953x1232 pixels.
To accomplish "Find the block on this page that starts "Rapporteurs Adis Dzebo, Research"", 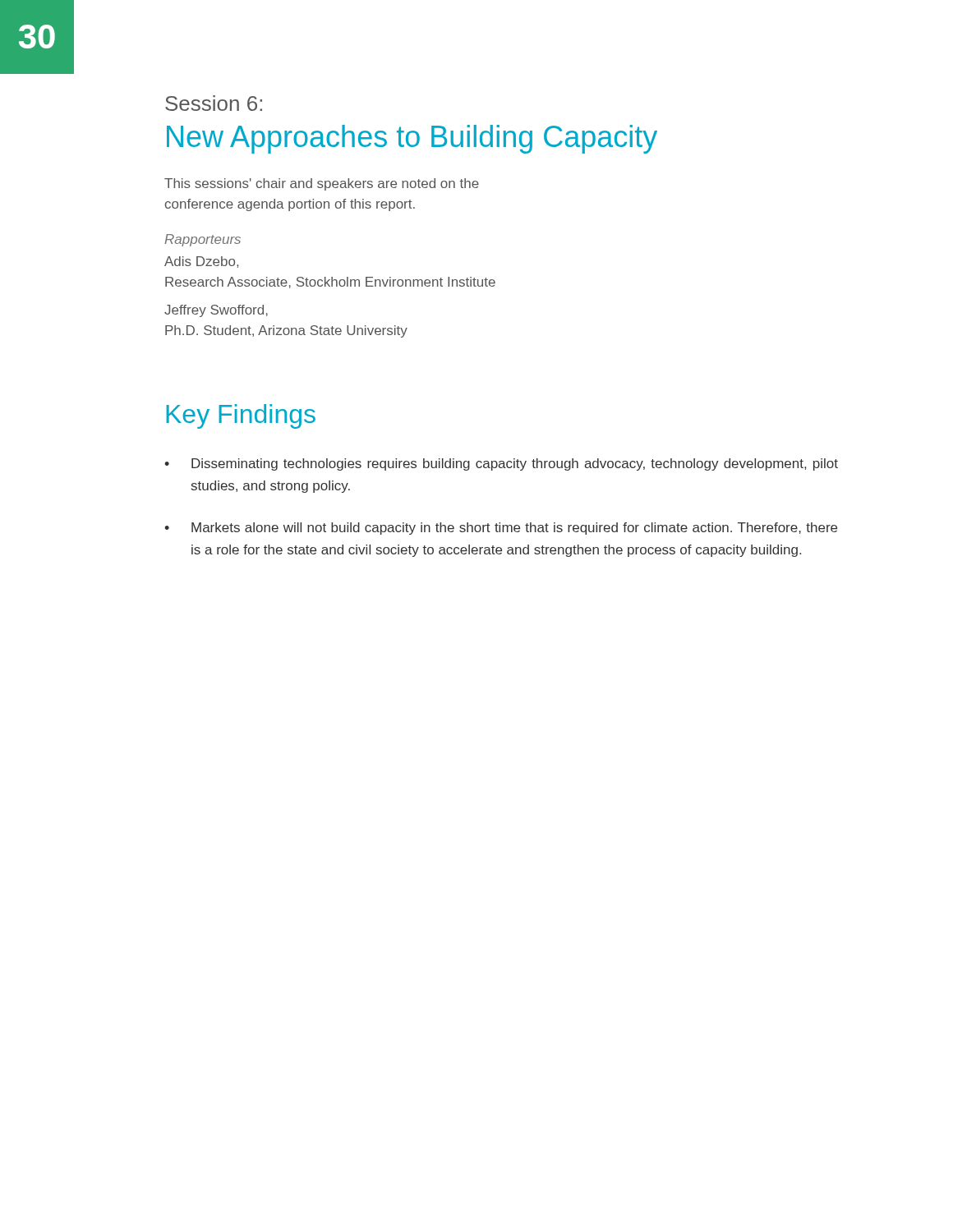I will (x=501, y=287).
